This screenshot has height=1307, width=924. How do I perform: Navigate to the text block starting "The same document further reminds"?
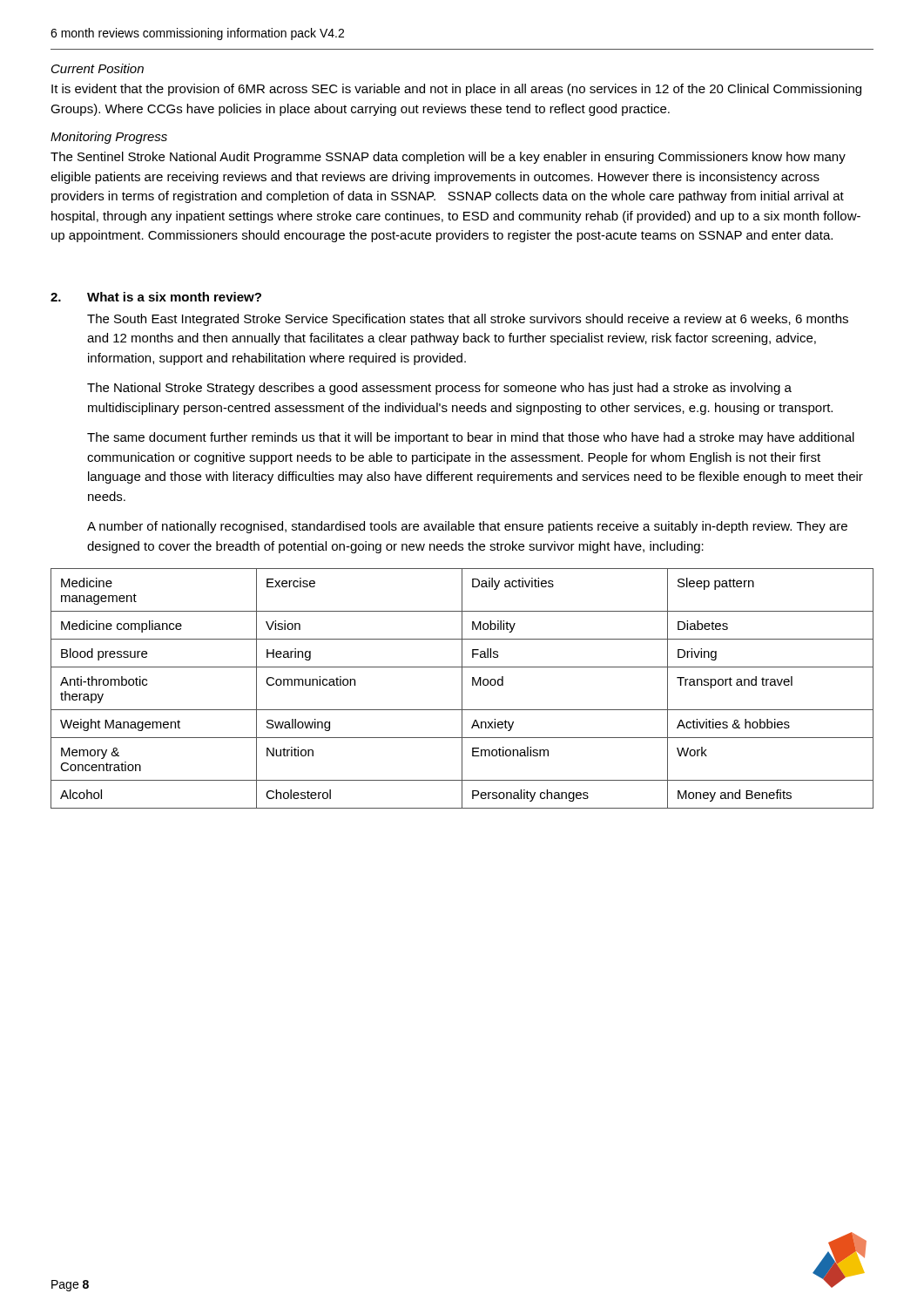point(475,466)
